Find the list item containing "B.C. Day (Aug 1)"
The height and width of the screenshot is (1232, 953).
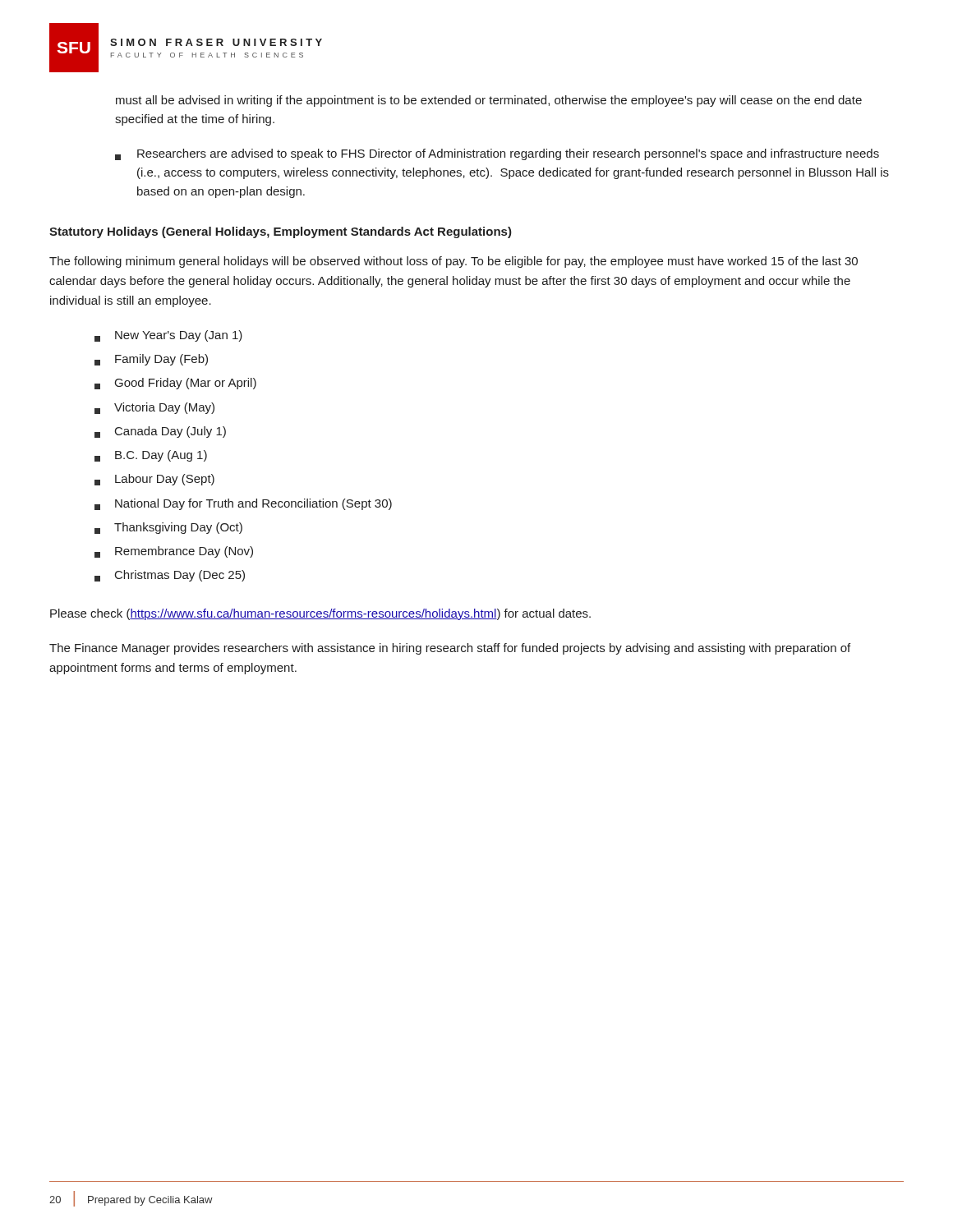point(151,456)
